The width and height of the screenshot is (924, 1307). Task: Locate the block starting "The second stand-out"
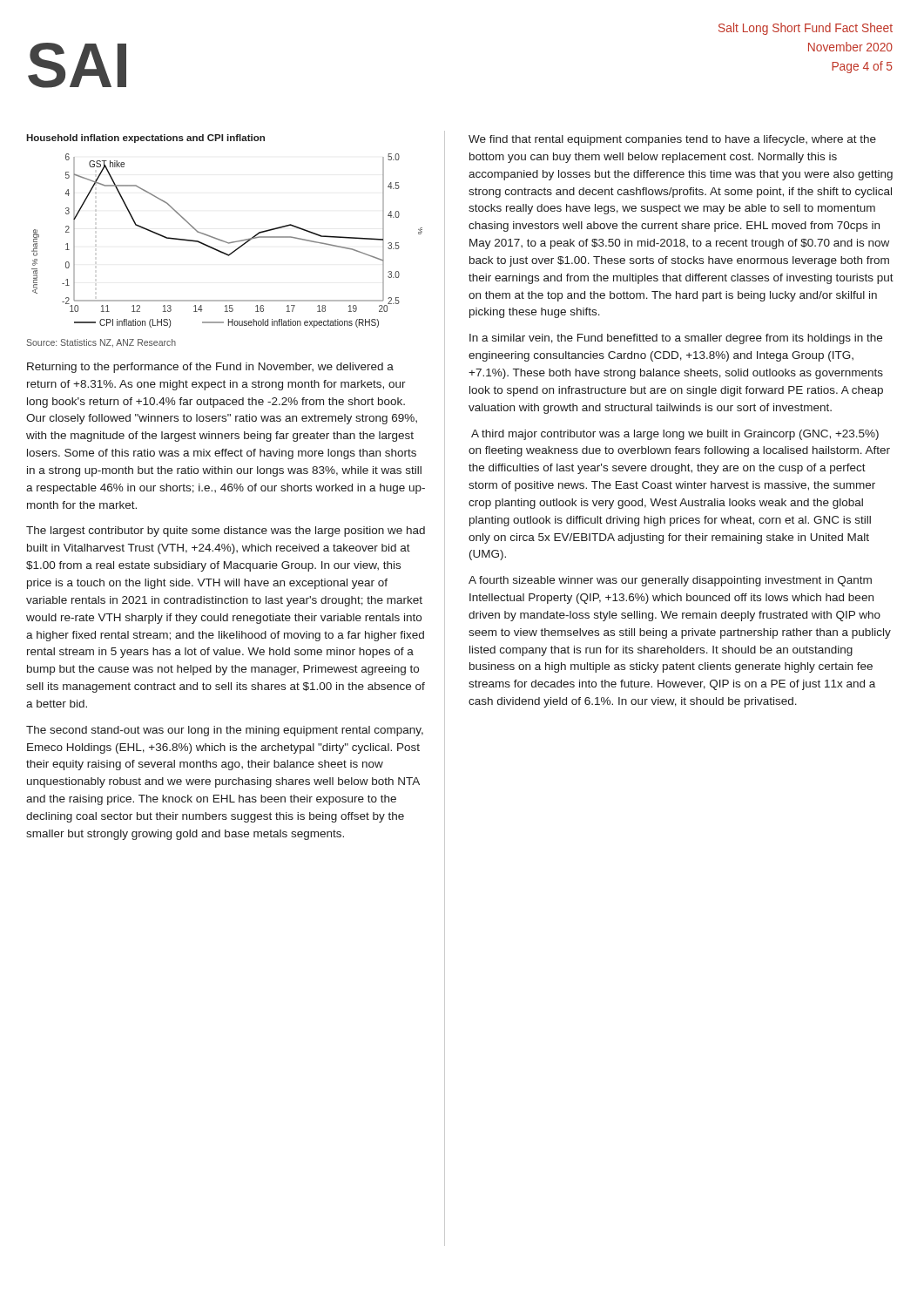[226, 782]
